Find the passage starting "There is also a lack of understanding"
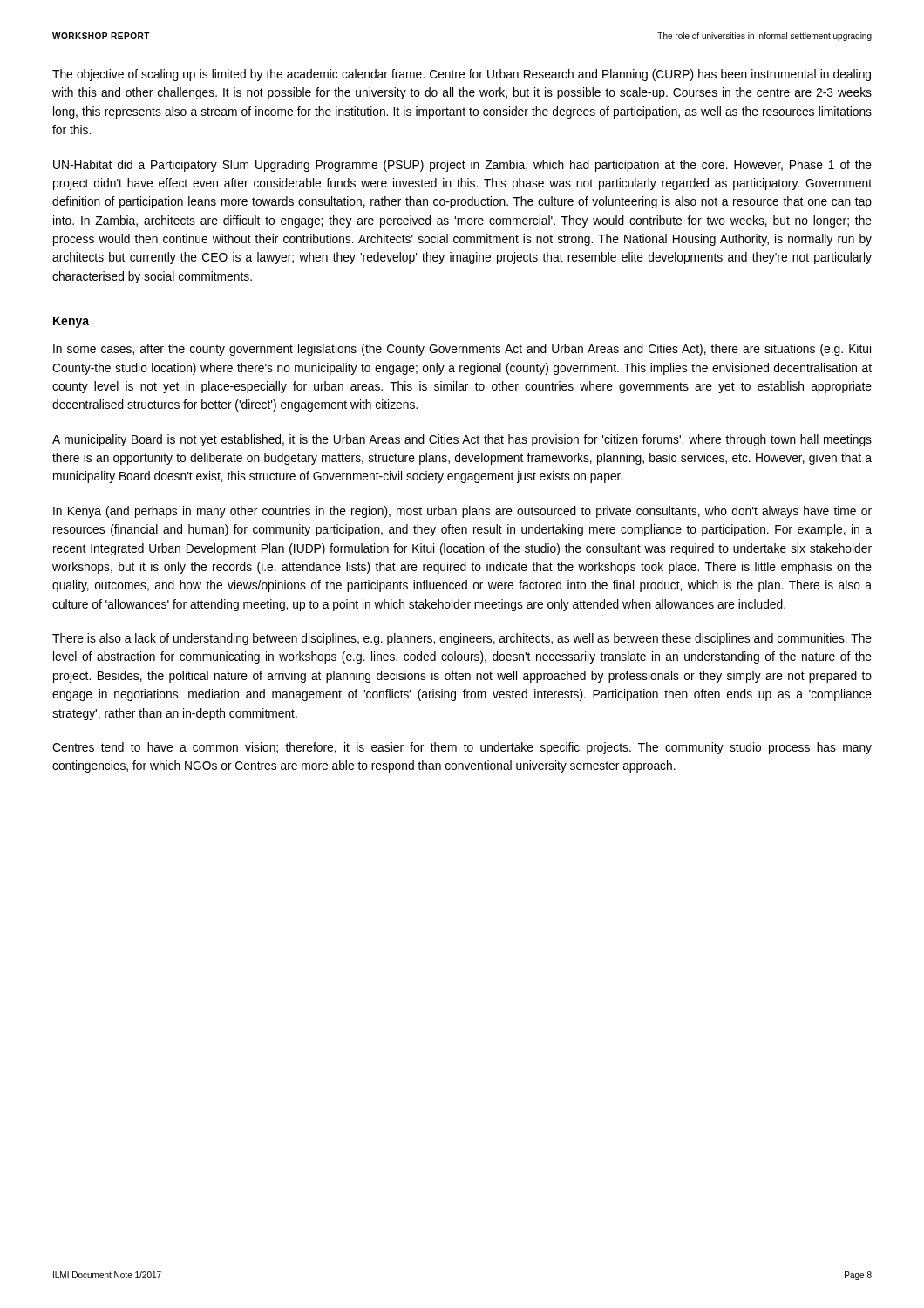The height and width of the screenshot is (1308, 924). [462, 676]
